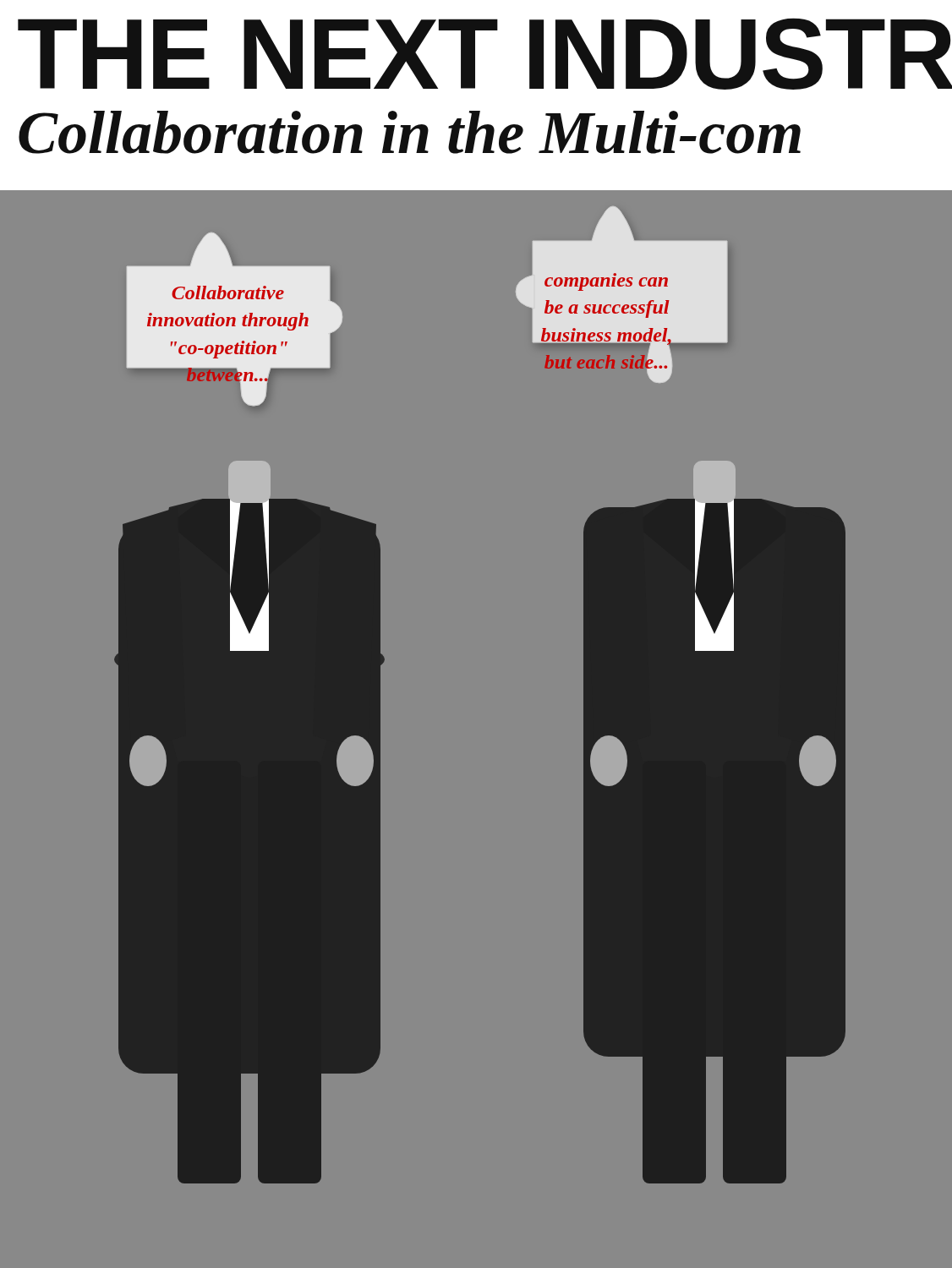Click on the text block starting "Collaborativeinnovation through"co-opetition"between..."
952x1268 pixels.
click(228, 334)
